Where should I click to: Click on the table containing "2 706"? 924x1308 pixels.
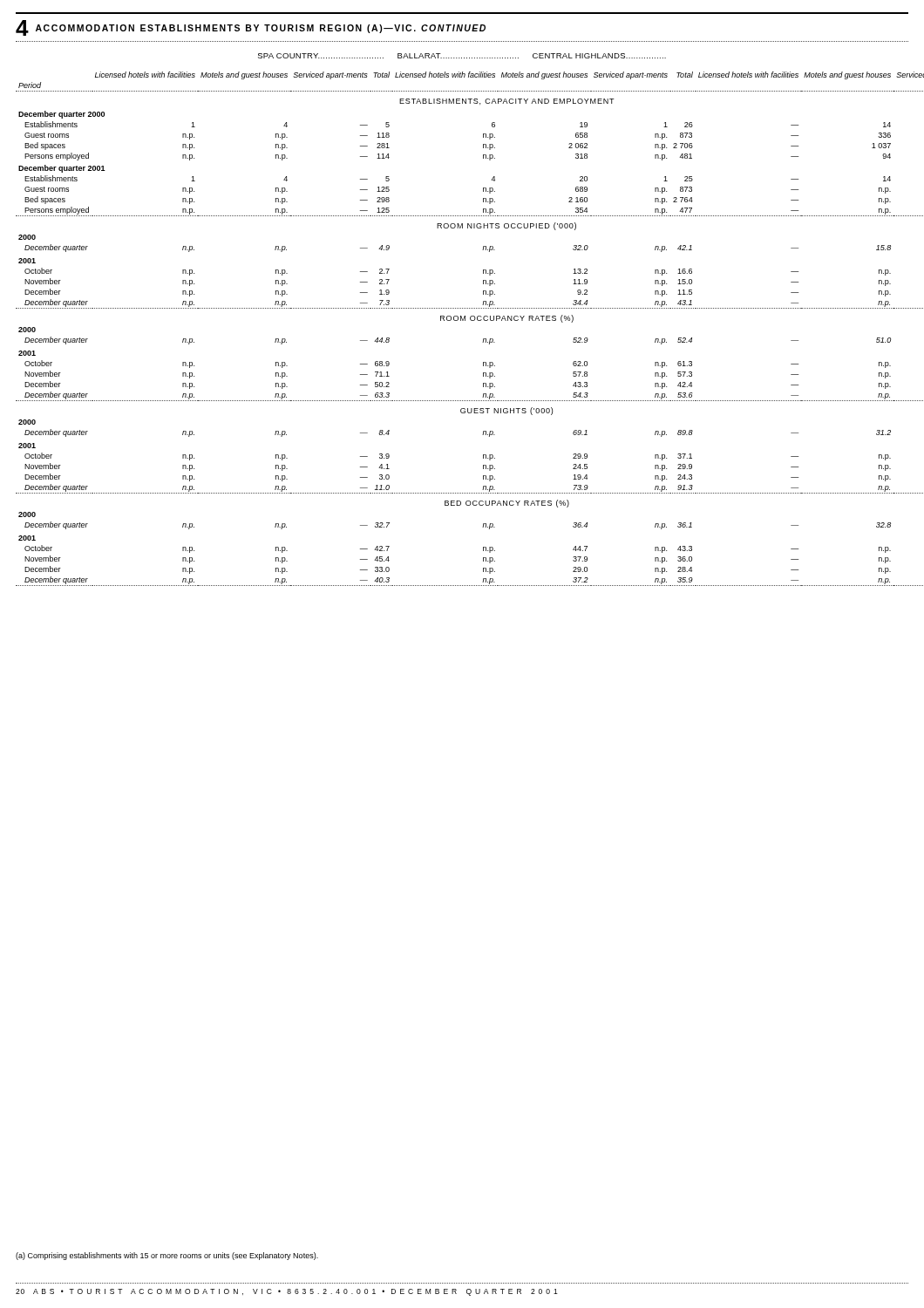pyautogui.click(x=462, y=329)
